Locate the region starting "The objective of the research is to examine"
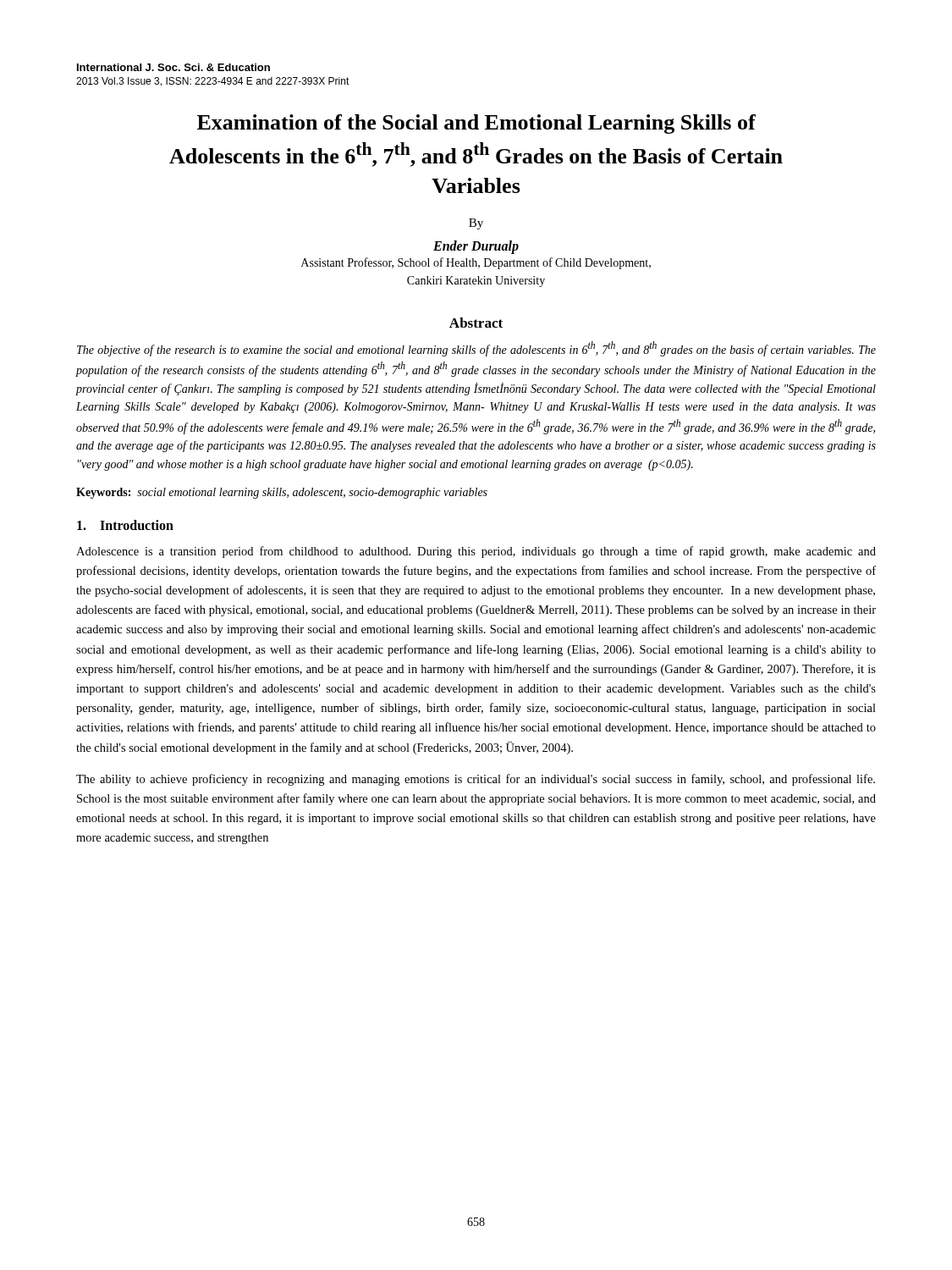The width and height of the screenshot is (952, 1270). point(476,406)
